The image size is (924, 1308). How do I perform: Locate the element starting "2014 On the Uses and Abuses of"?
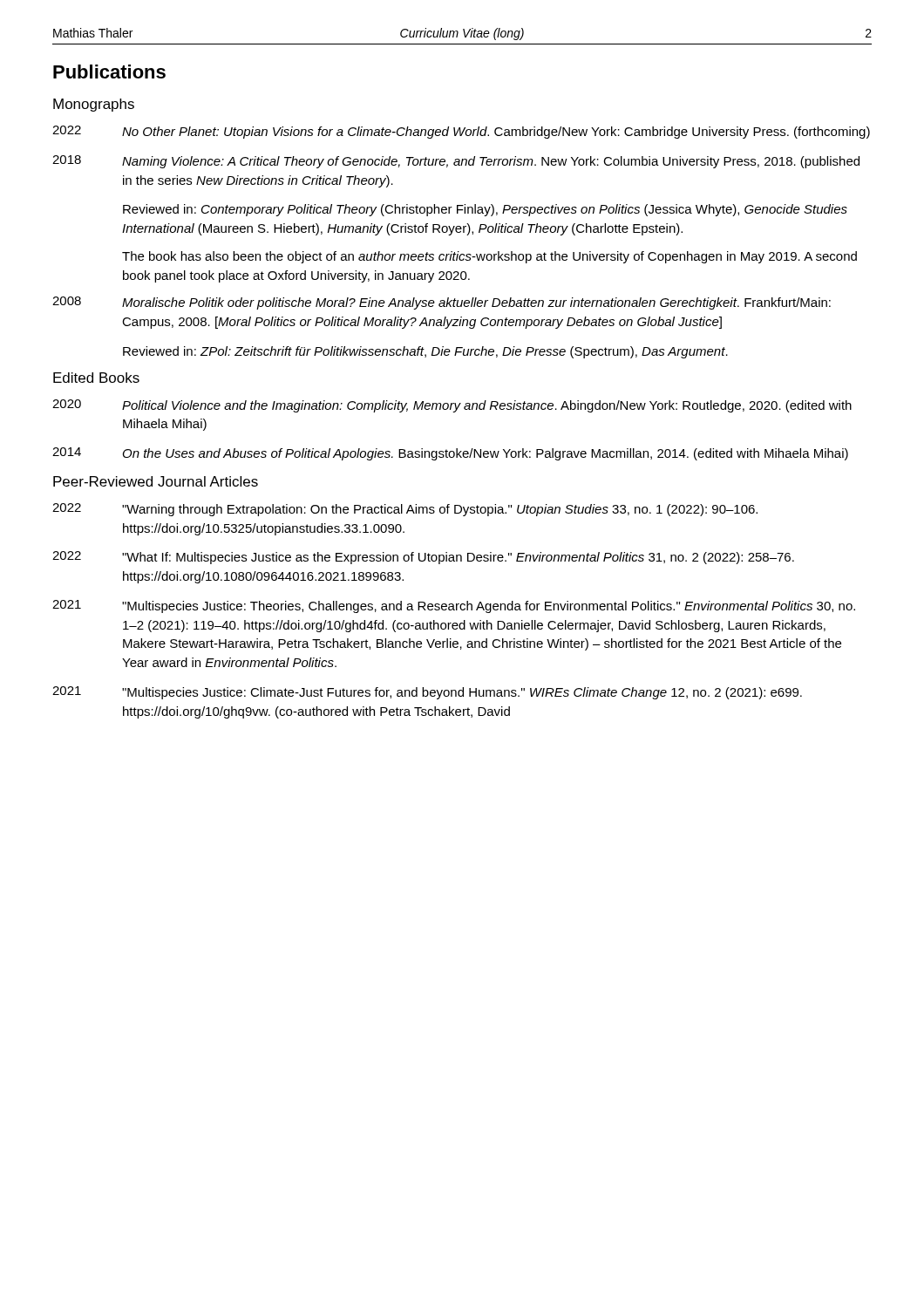tap(462, 453)
